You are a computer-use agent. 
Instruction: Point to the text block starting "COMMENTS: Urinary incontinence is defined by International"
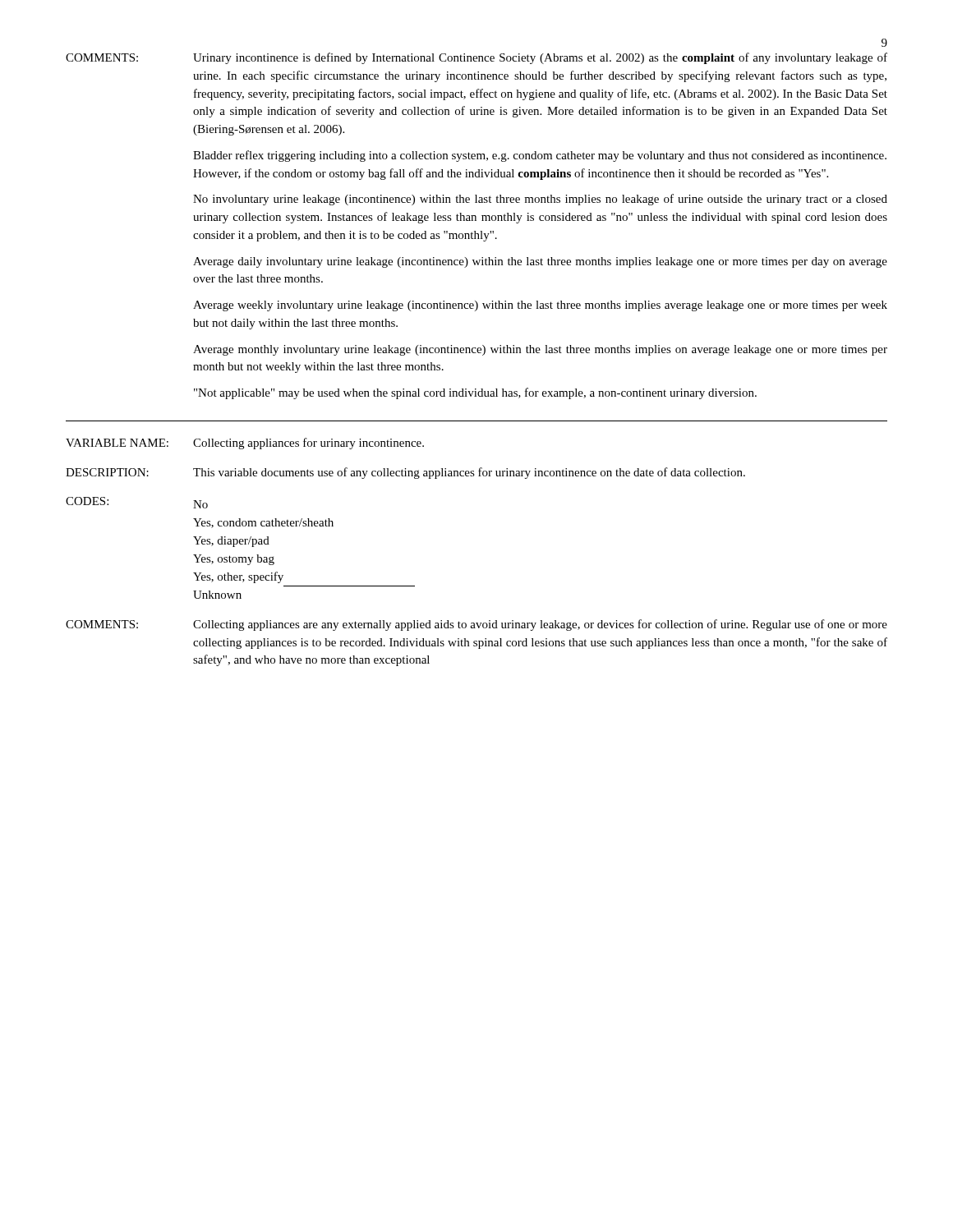476,226
